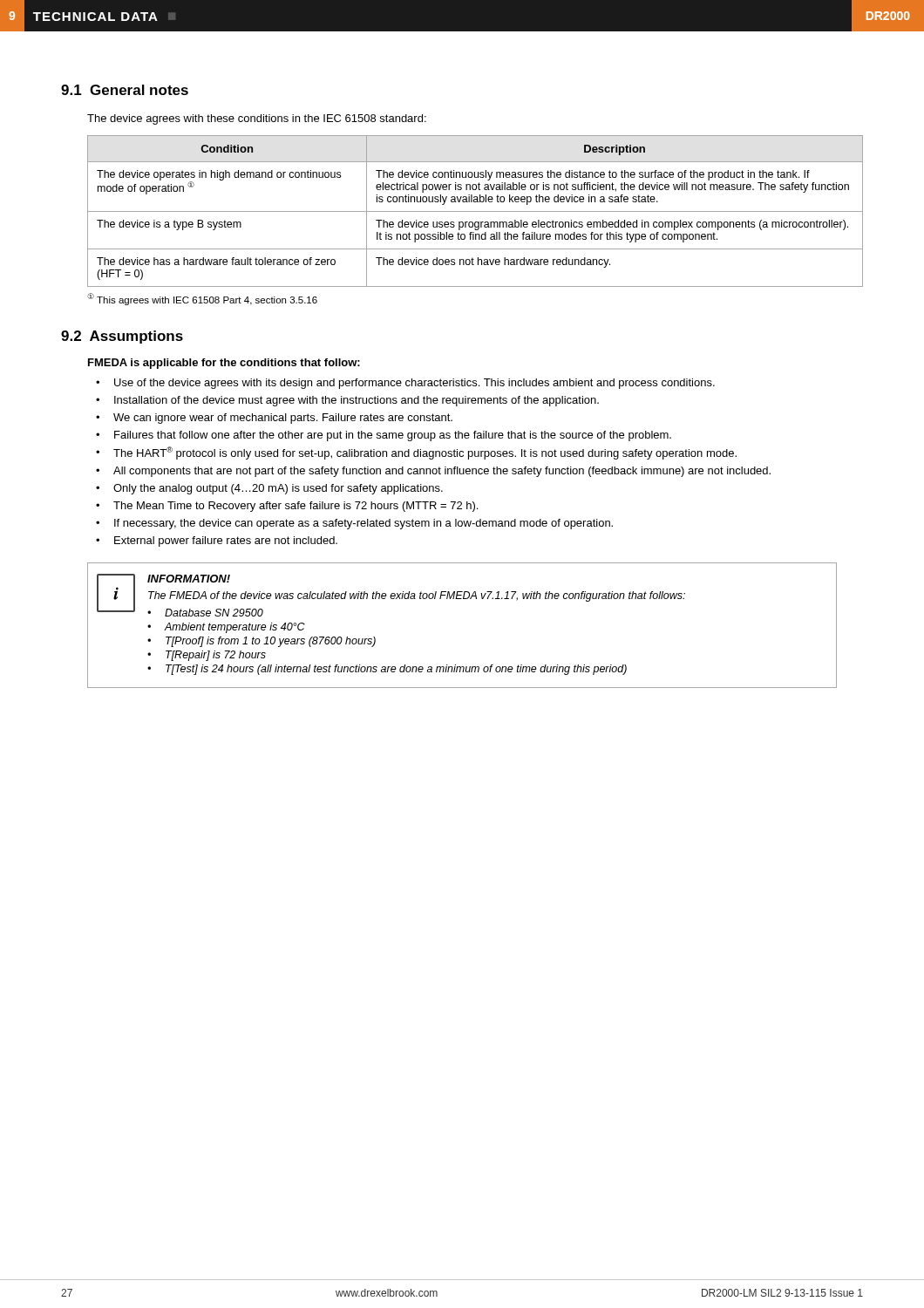Find the region starting "𝑖 INFORMATION! The FMEDA of the device was"

pyautogui.click(x=391, y=595)
